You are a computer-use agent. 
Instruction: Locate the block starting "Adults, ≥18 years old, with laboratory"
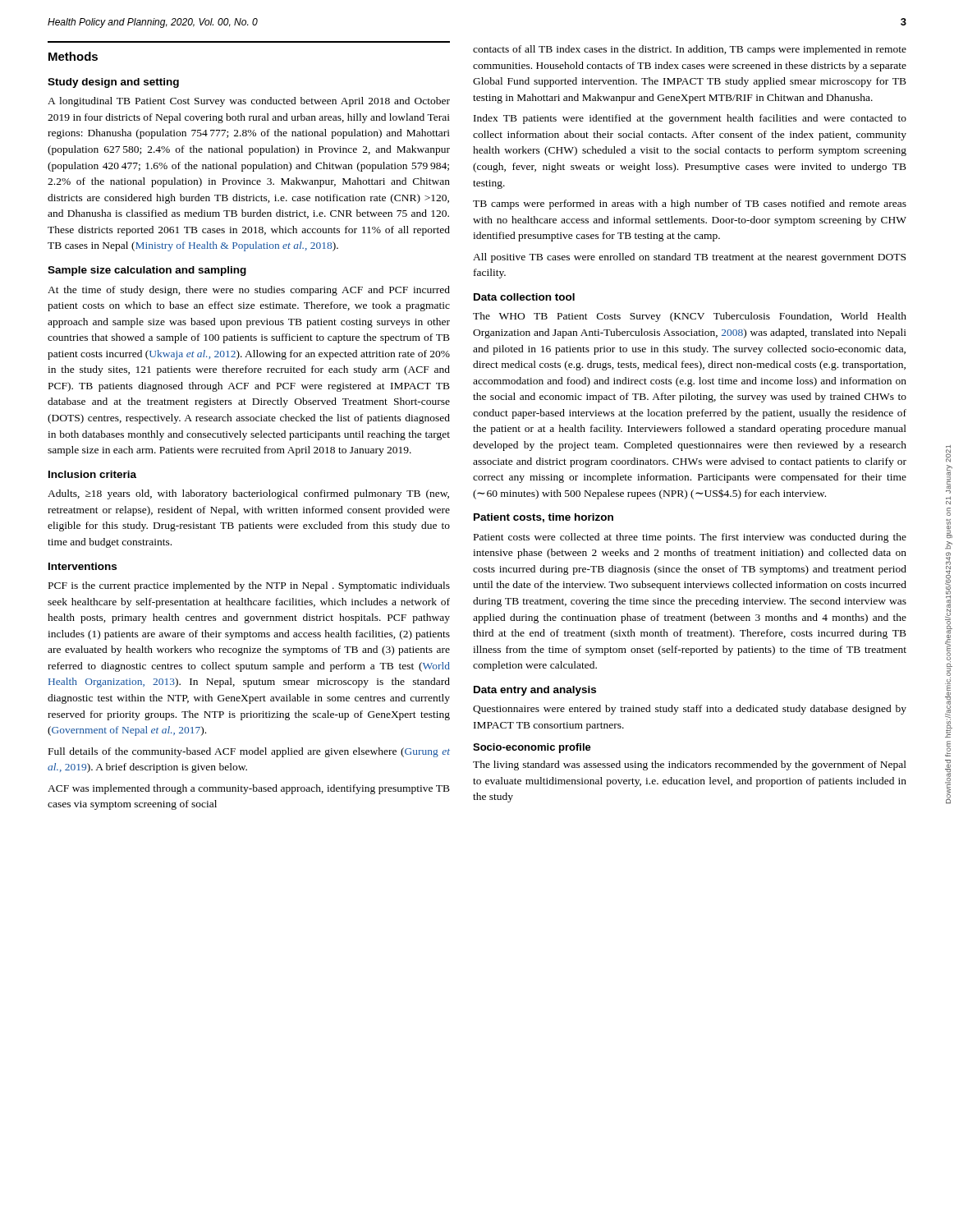click(x=249, y=518)
